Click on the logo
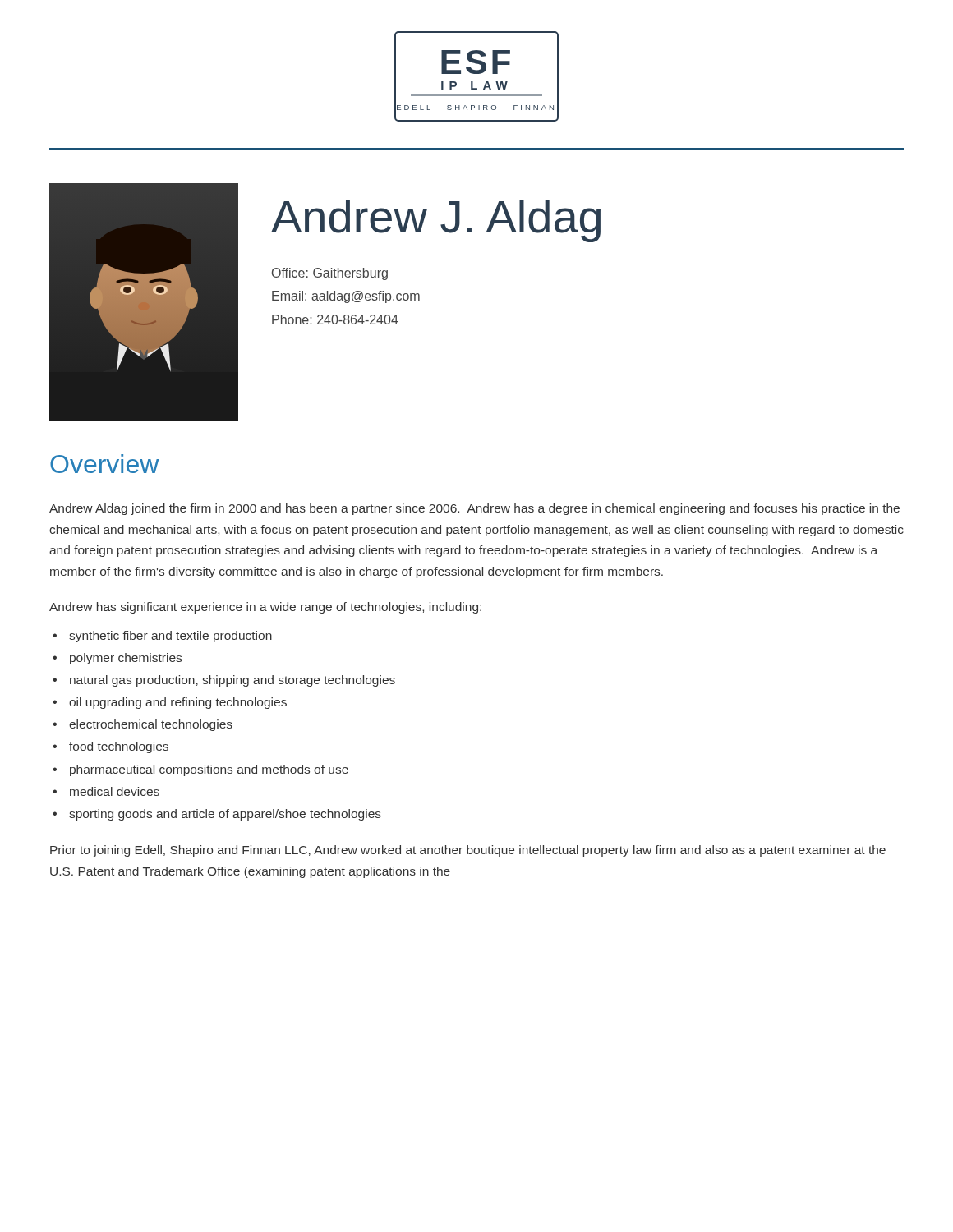Viewport: 953px width, 1232px height. click(x=476, y=74)
